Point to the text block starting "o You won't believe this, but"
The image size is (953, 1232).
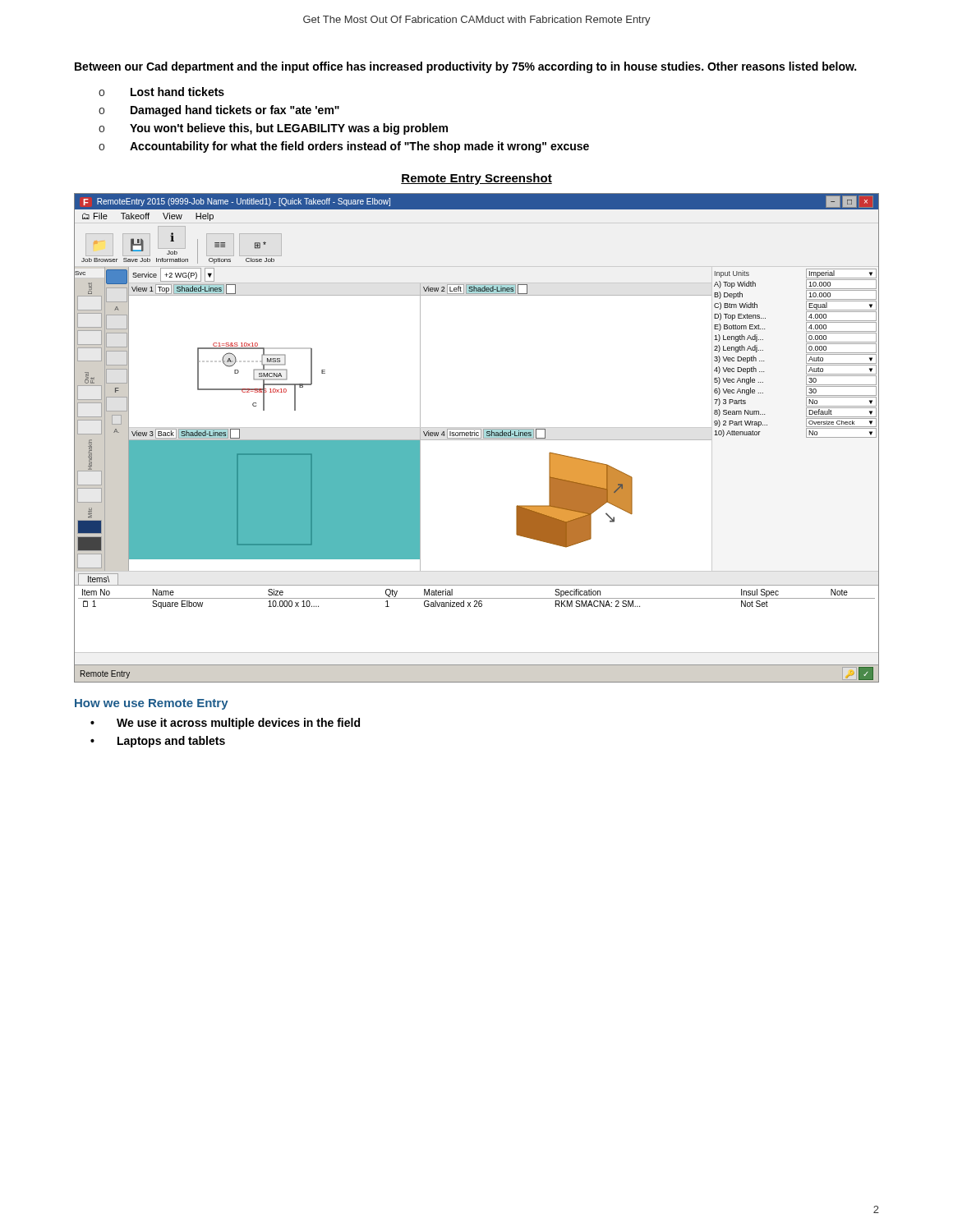[274, 128]
